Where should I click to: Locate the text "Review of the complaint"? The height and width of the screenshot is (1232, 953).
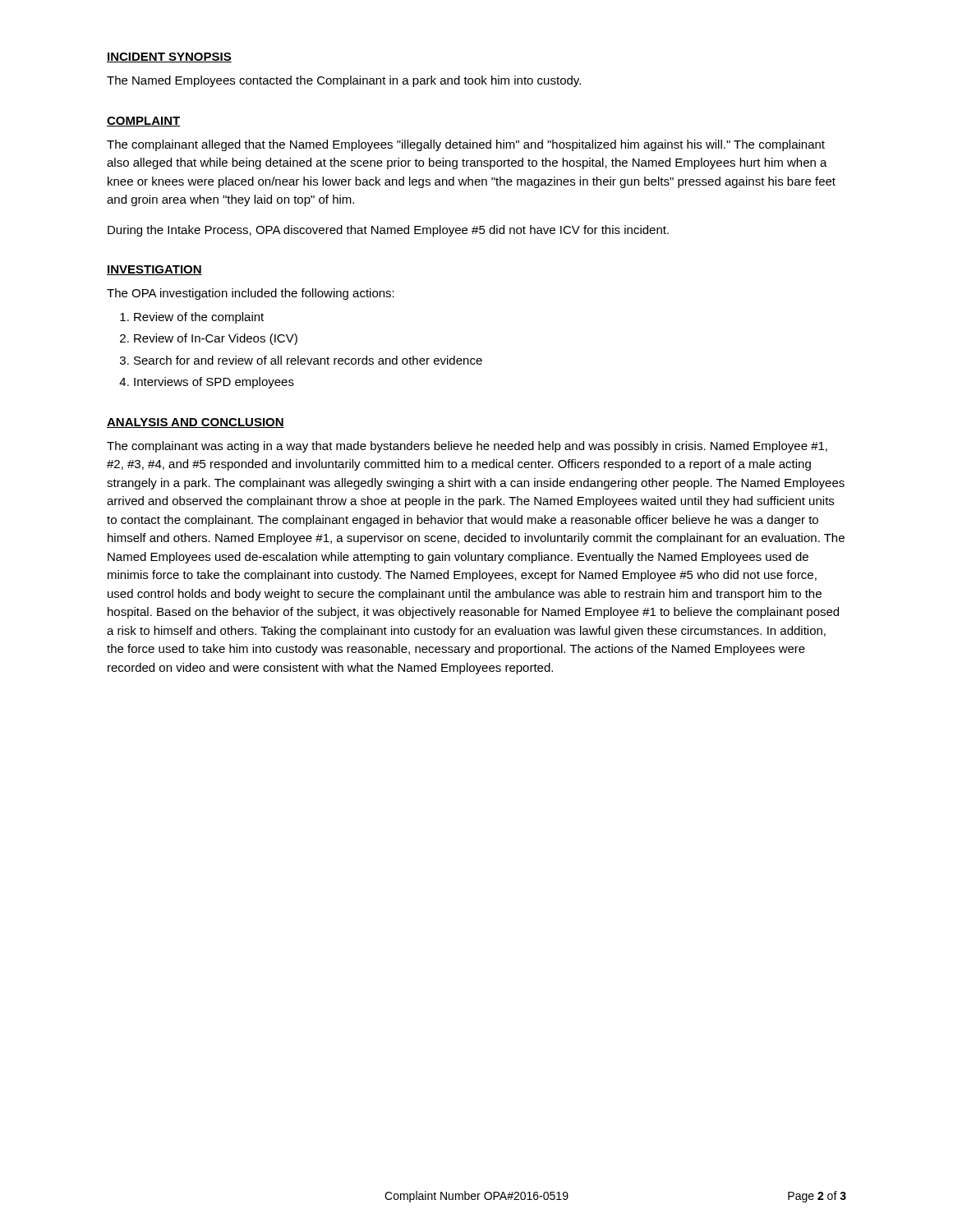coord(199,316)
